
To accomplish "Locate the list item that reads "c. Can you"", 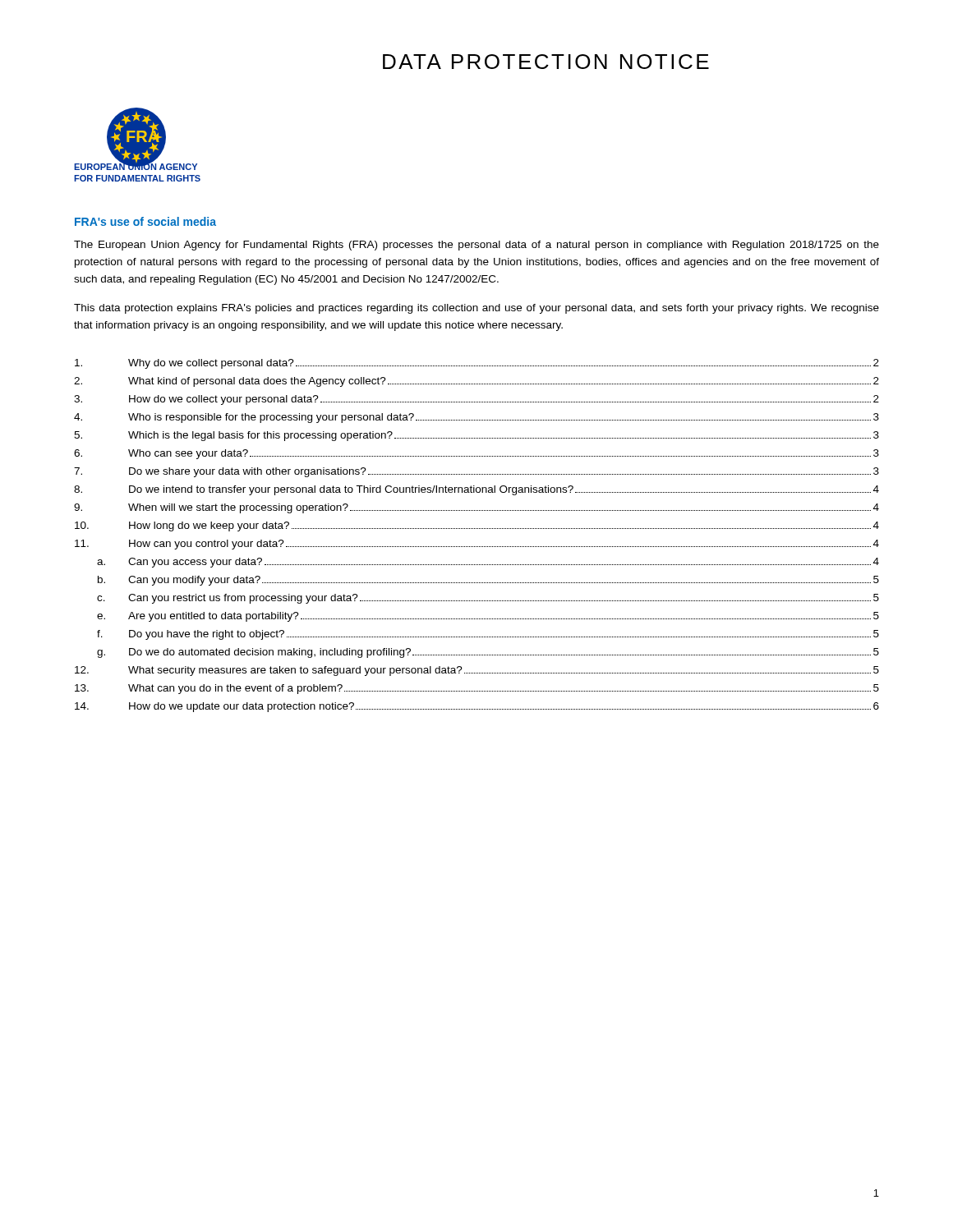I will pos(476,598).
